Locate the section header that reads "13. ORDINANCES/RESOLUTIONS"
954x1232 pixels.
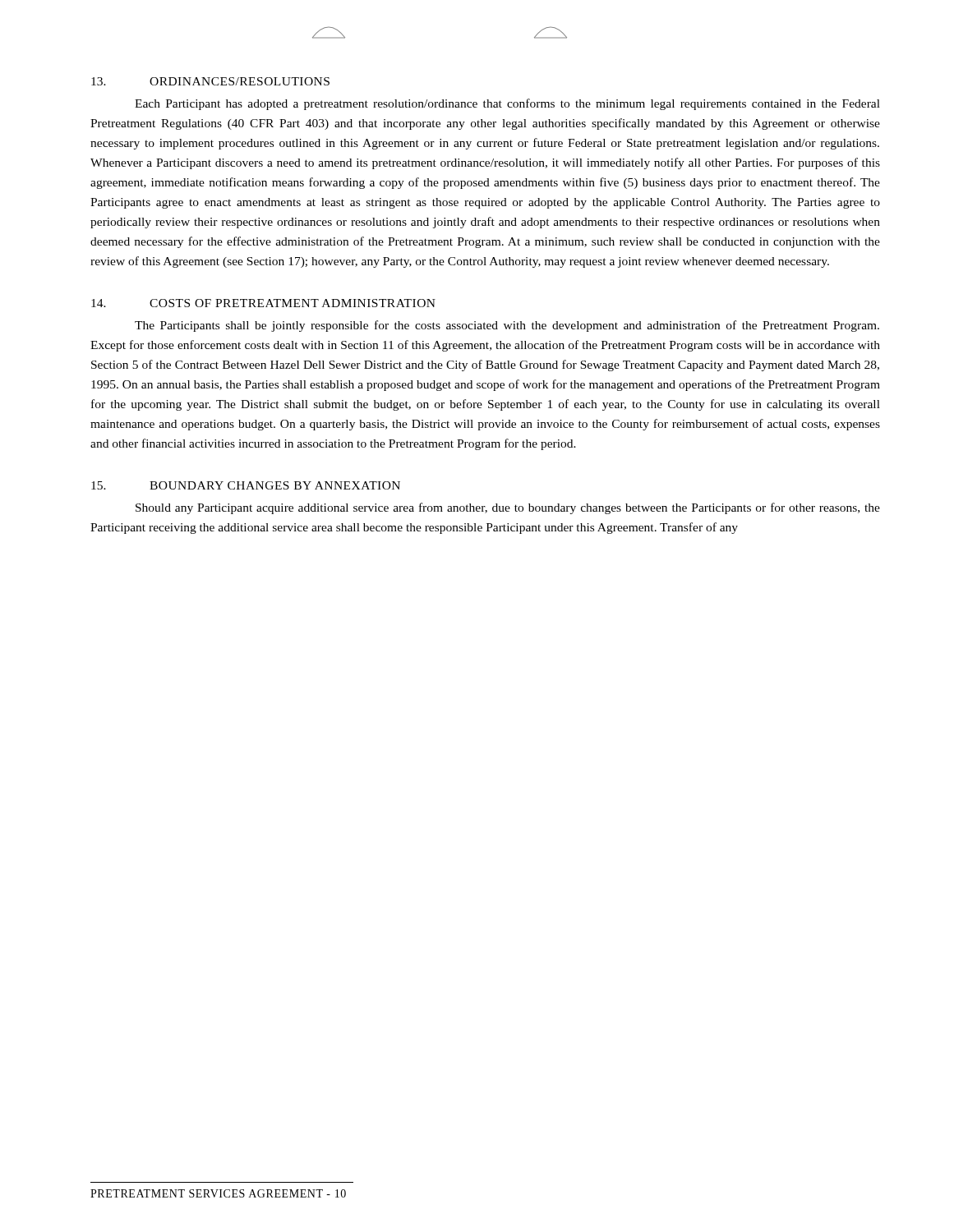tap(210, 81)
